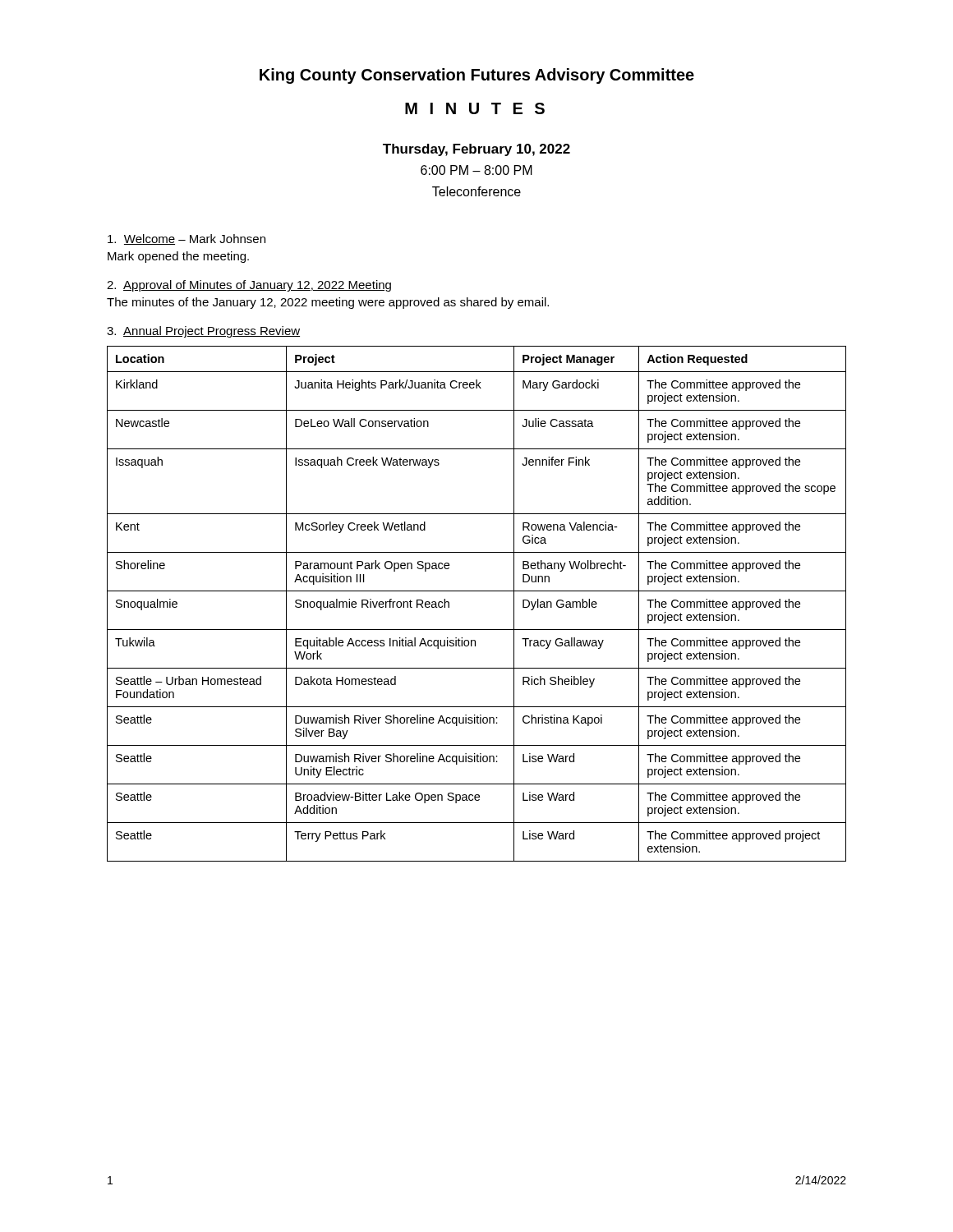Image resolution: width=953 pixels, height=1232 pixels.
Task: Where is the passage that starts "Welcome – Mark"?
Action: [x=186, y=239]
